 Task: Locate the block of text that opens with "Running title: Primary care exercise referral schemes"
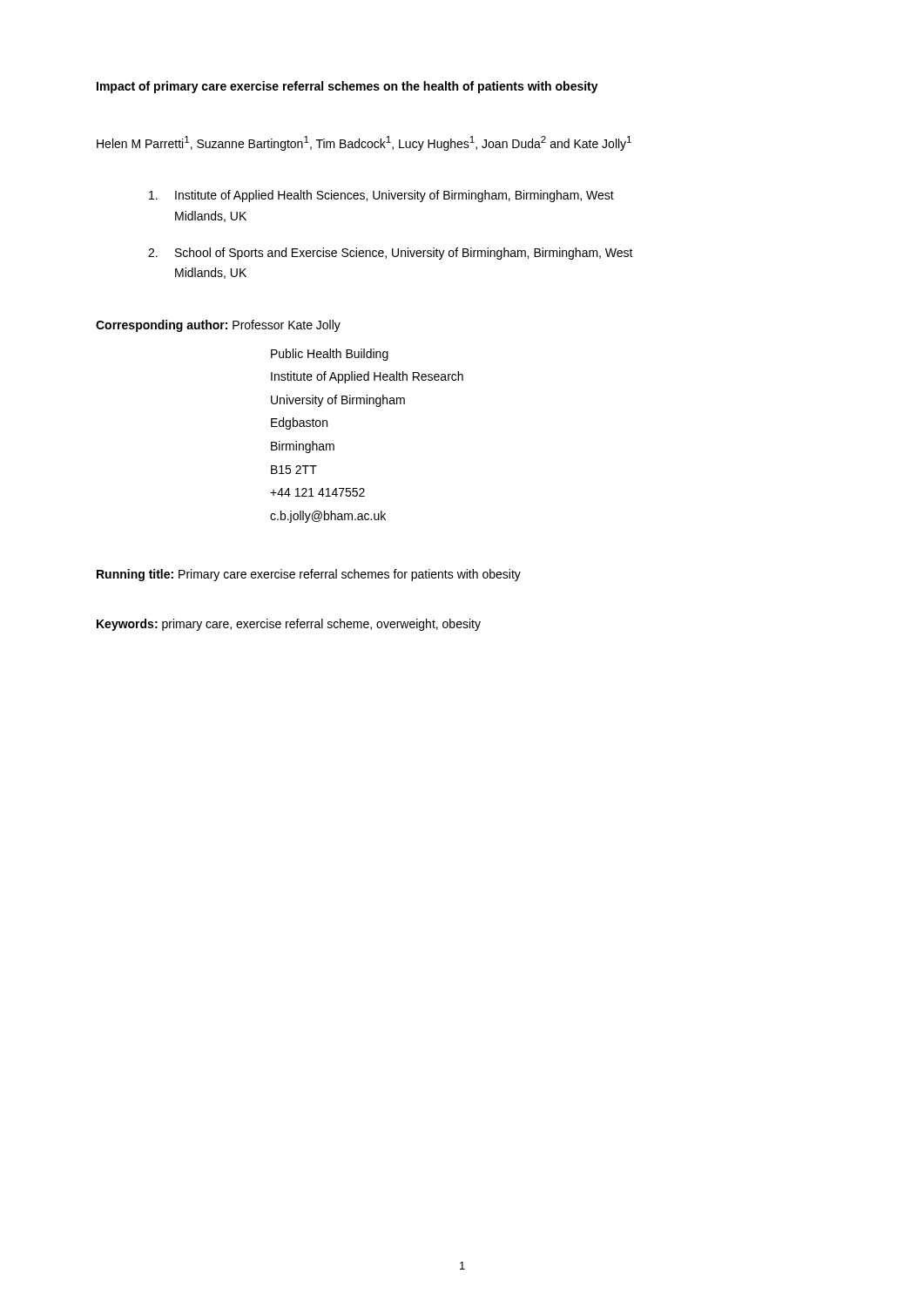tap(308, 574)
